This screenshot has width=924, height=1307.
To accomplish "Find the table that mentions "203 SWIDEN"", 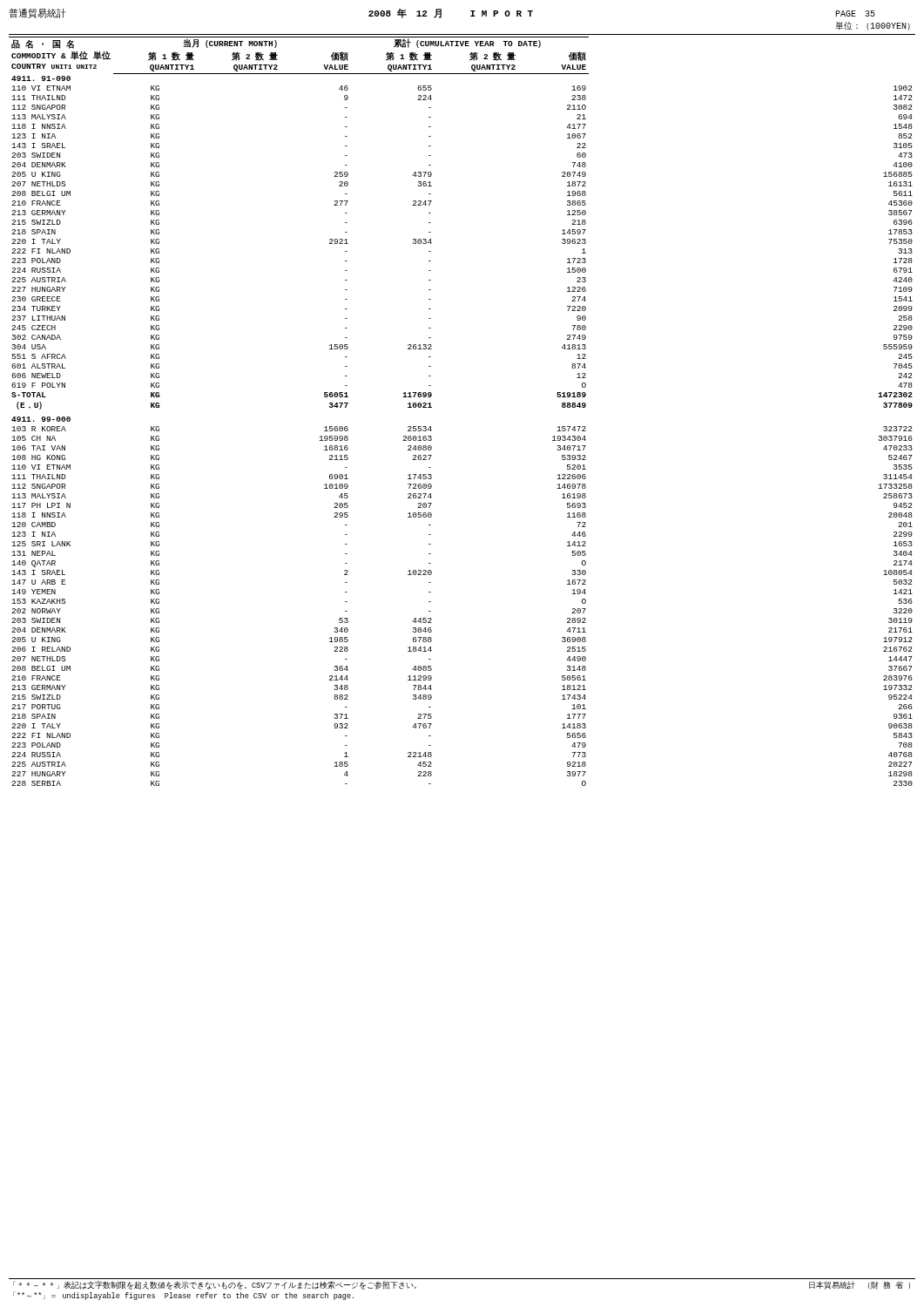I will pos(462,413).
